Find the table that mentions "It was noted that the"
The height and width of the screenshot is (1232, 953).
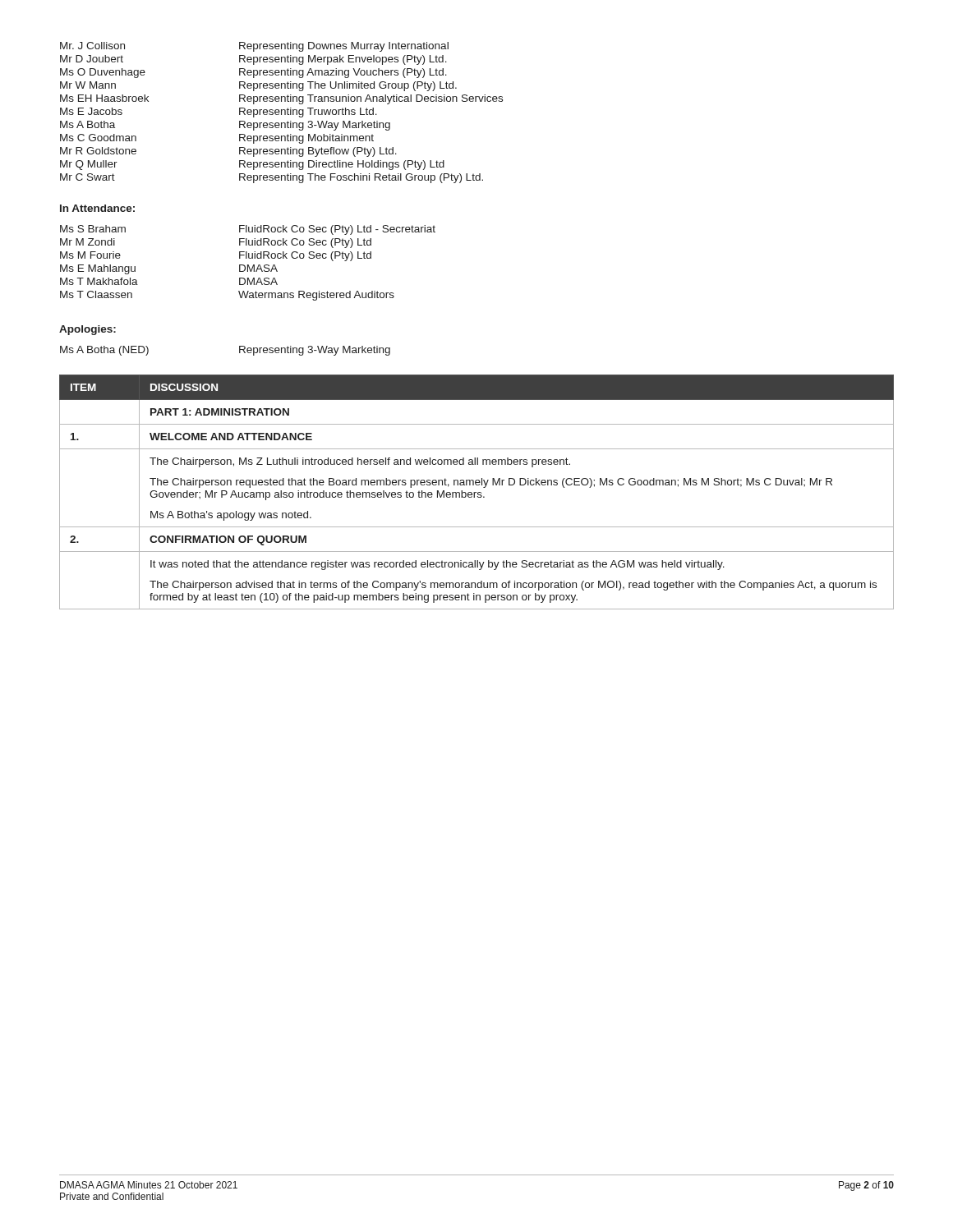(x=476, y=492)
